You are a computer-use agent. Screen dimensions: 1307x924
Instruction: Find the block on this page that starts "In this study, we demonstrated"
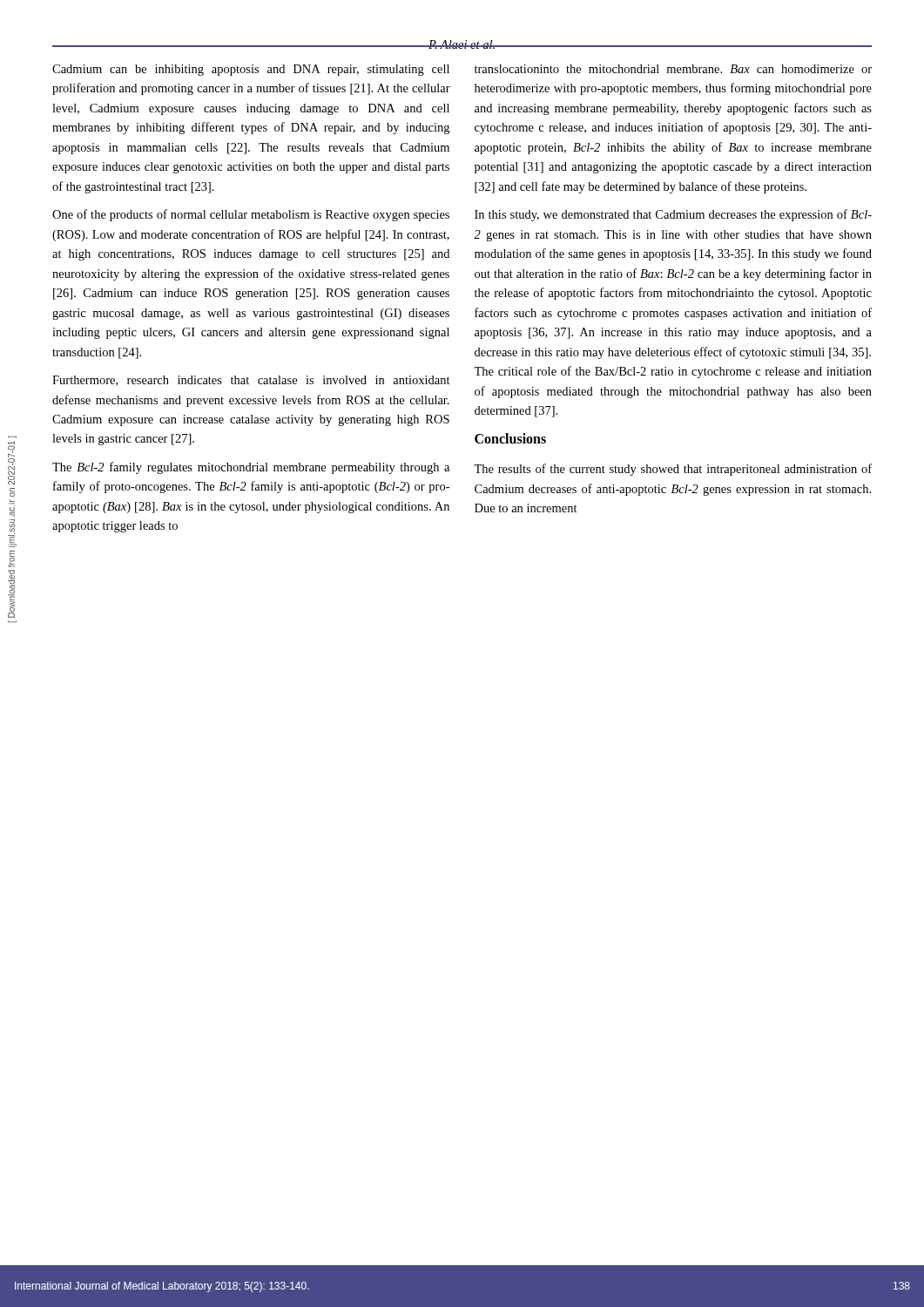tap(673, 313)
